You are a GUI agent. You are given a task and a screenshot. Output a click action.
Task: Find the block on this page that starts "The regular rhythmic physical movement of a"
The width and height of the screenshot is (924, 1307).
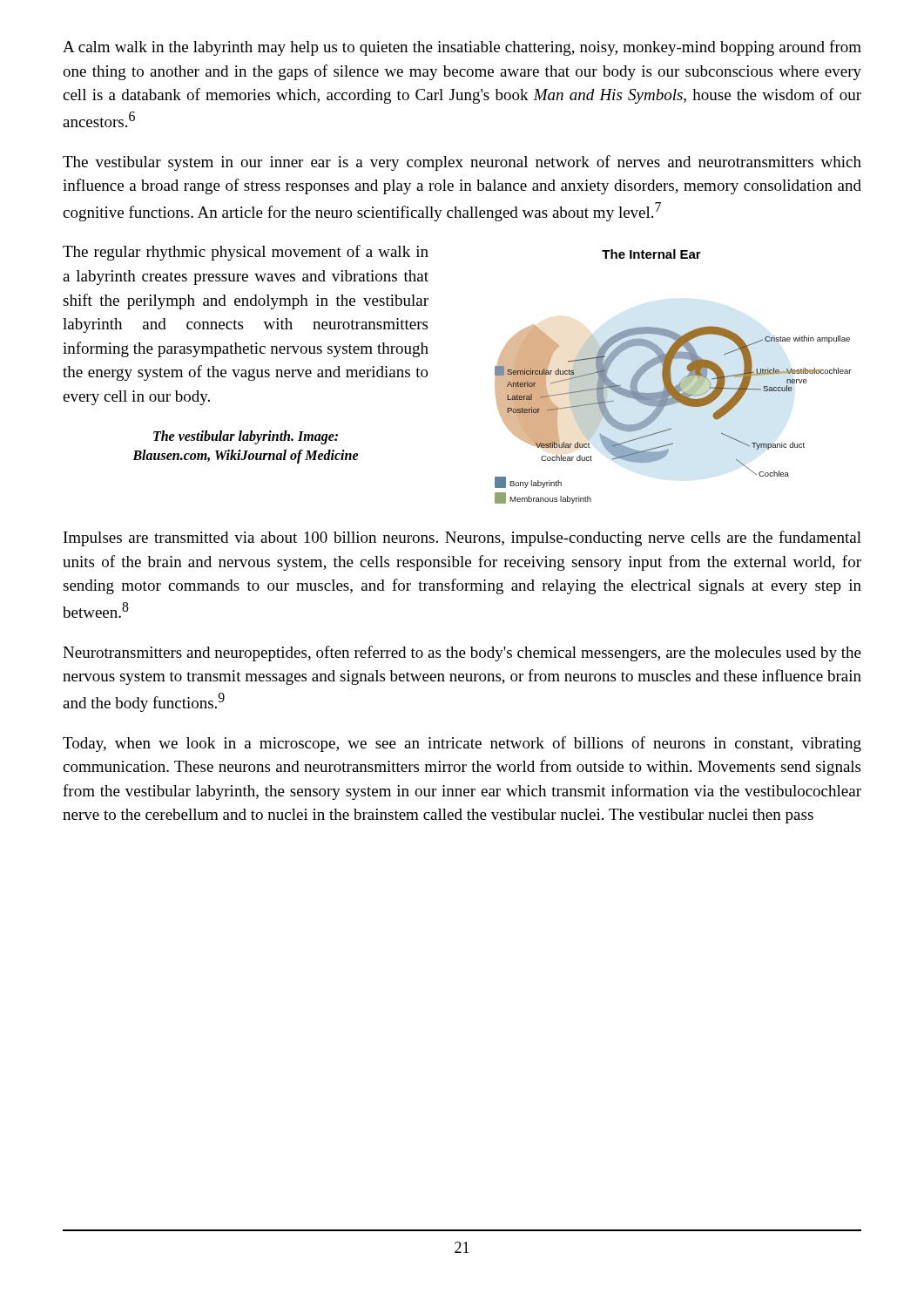coord(246,324)
